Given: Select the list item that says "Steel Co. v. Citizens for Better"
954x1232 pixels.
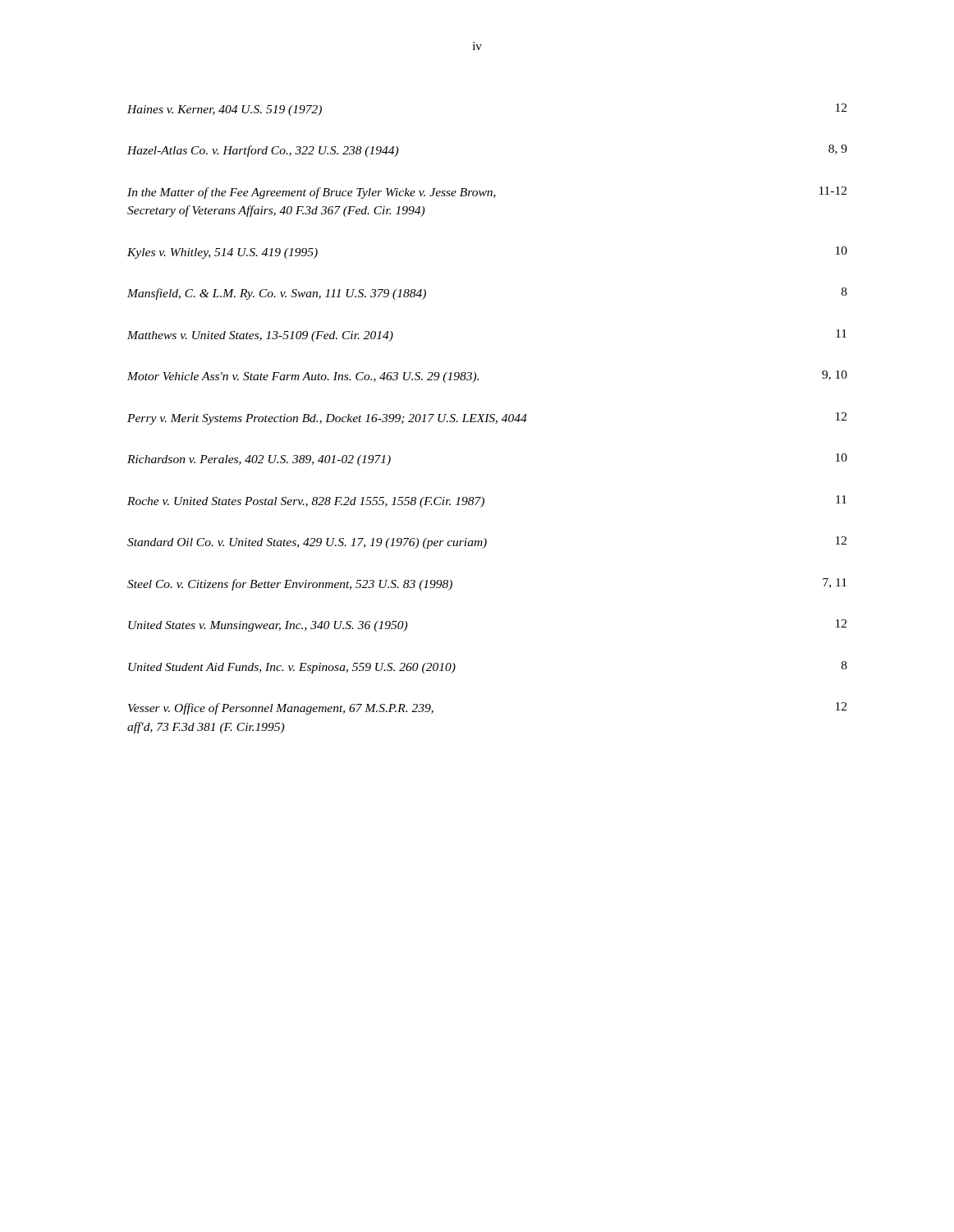Looking at the screenshot, I should point(287,584).
